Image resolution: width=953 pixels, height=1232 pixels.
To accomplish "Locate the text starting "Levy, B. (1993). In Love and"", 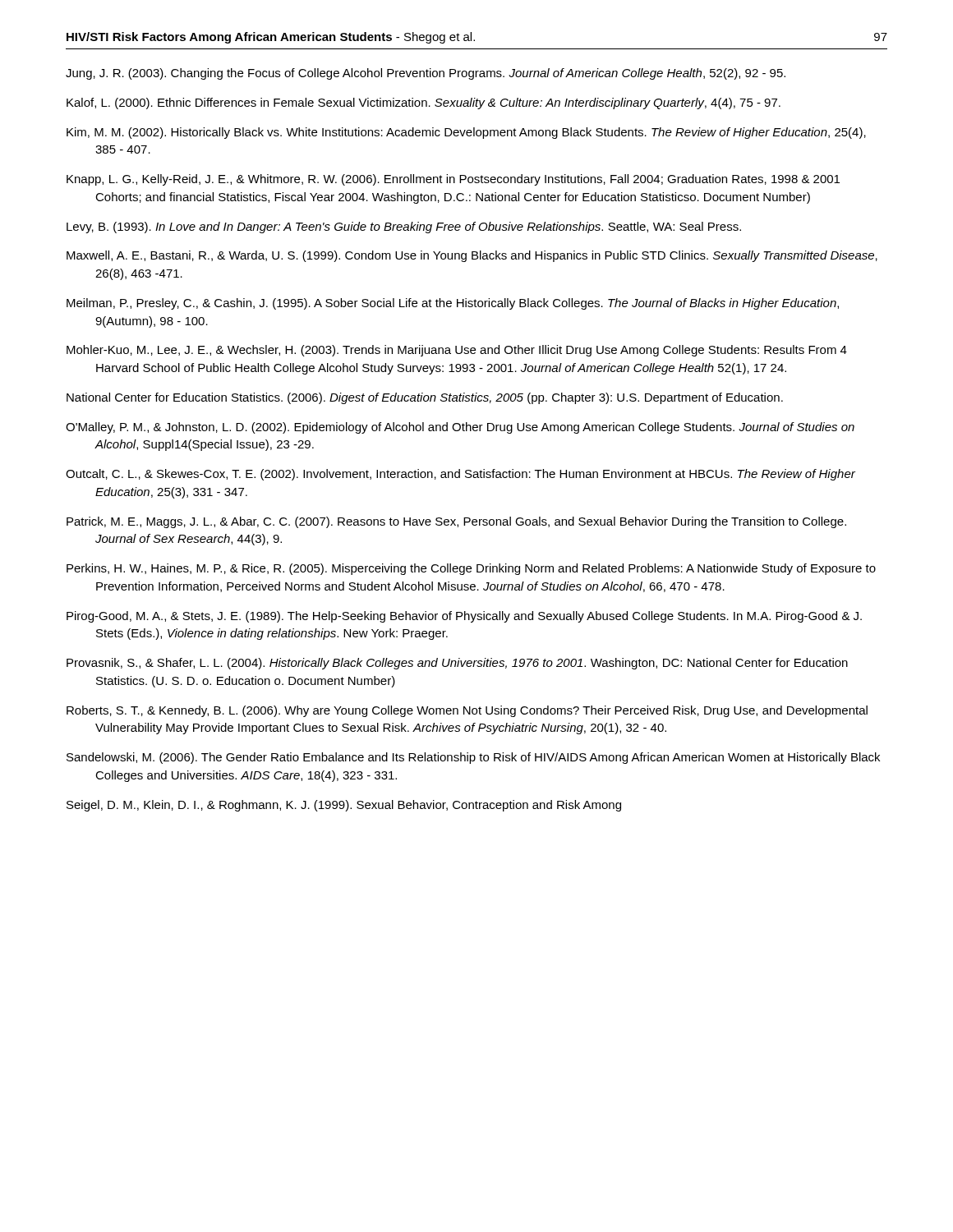I will pyautogui.click(x=404, y=226).
